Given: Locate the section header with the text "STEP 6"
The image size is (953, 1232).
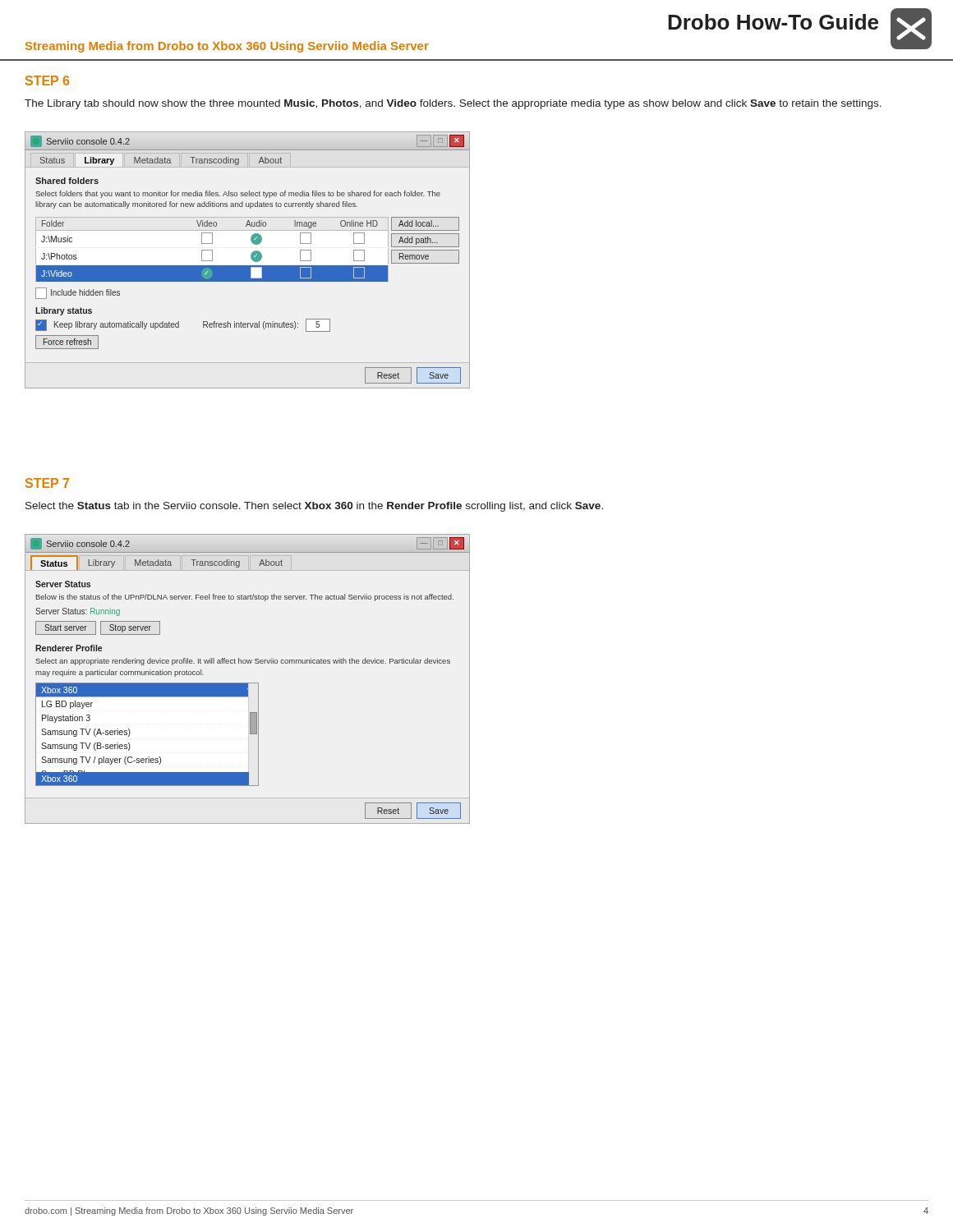Looking at the screenshot, I should point(47,81).
